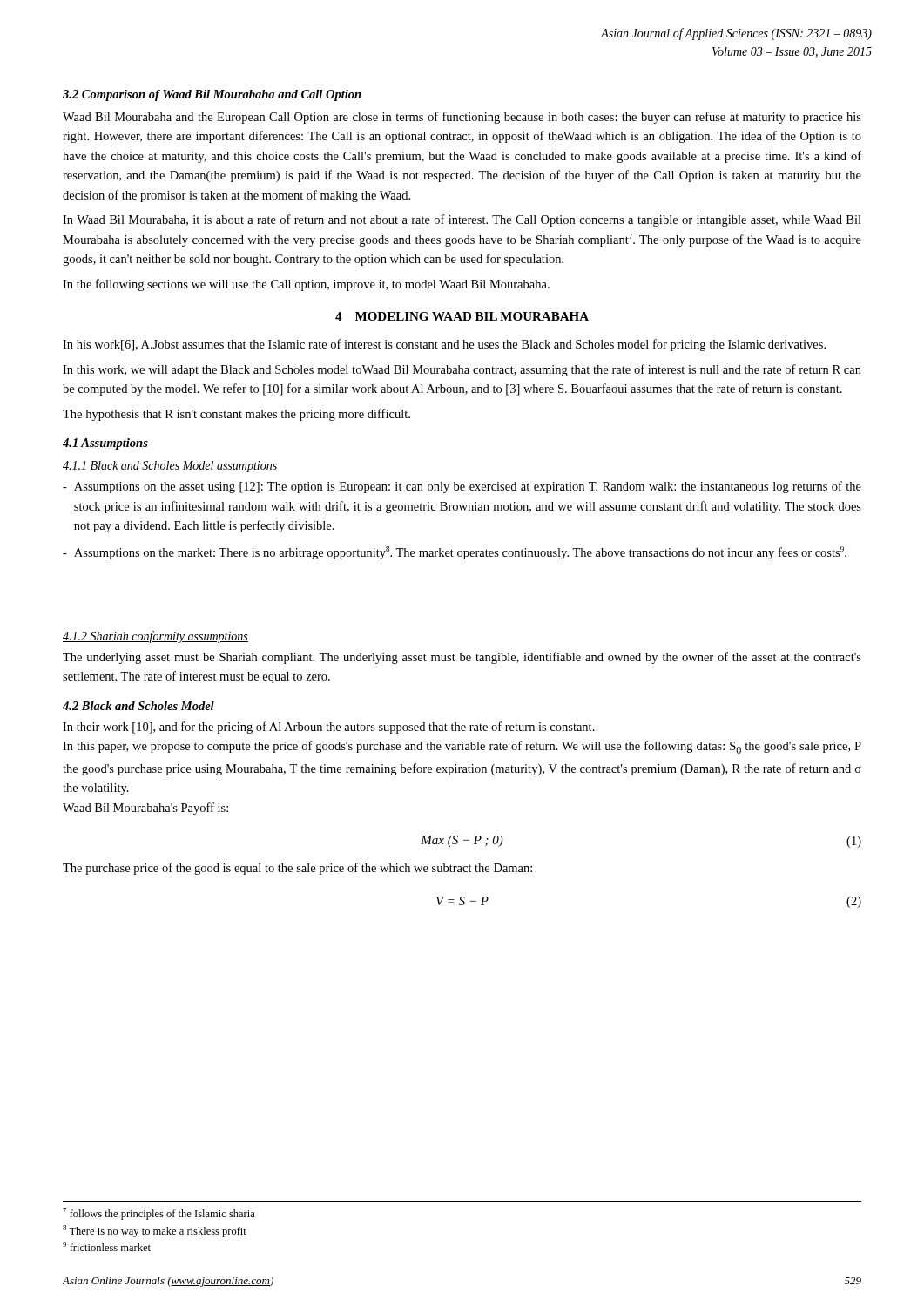Find the element starting "4.1.2 Shariah conformity assumptions"
Viewport: 924px width, 1307px height.
click(x=155, y=637)
